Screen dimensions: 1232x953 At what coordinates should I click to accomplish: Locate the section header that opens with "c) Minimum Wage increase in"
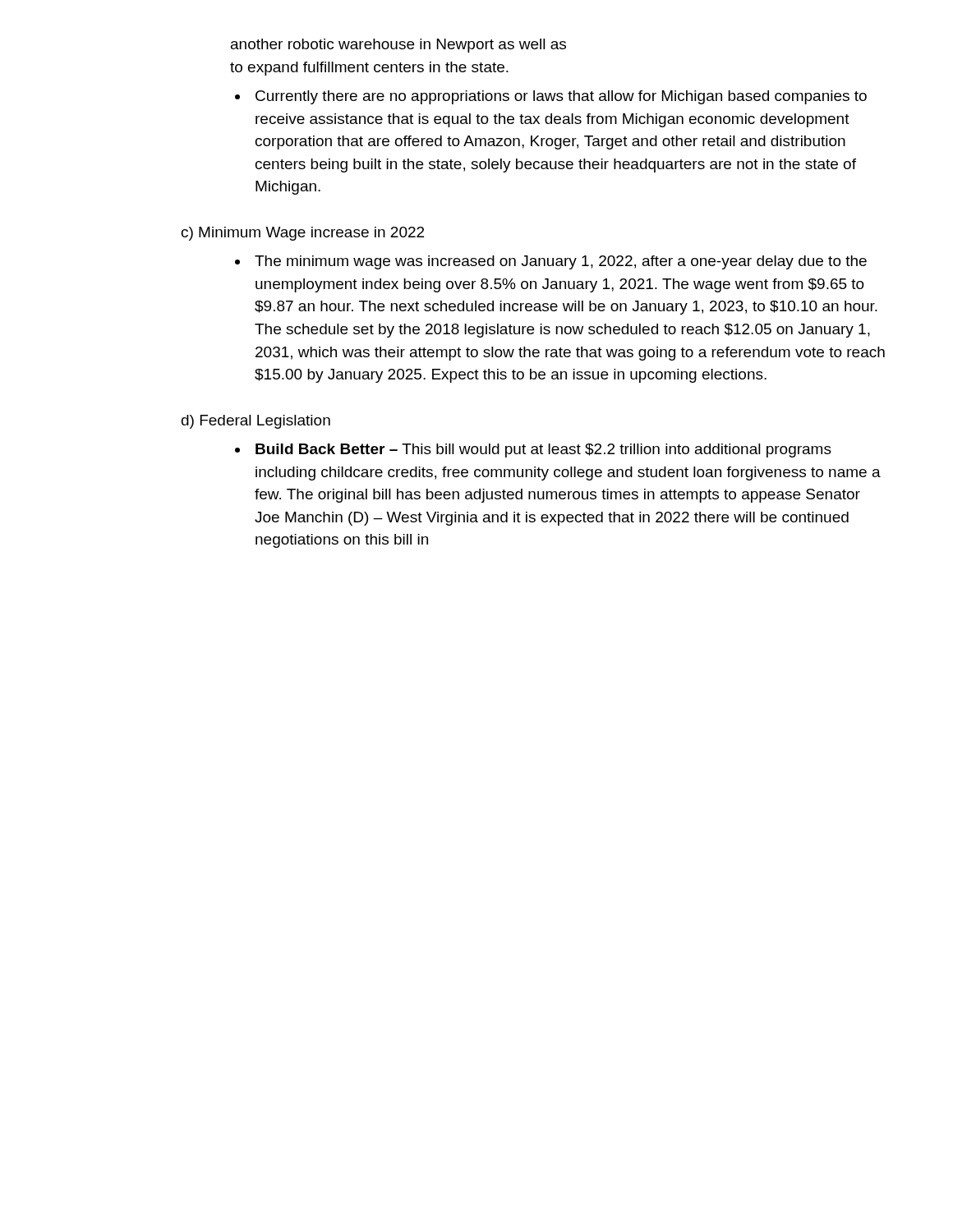303,232
